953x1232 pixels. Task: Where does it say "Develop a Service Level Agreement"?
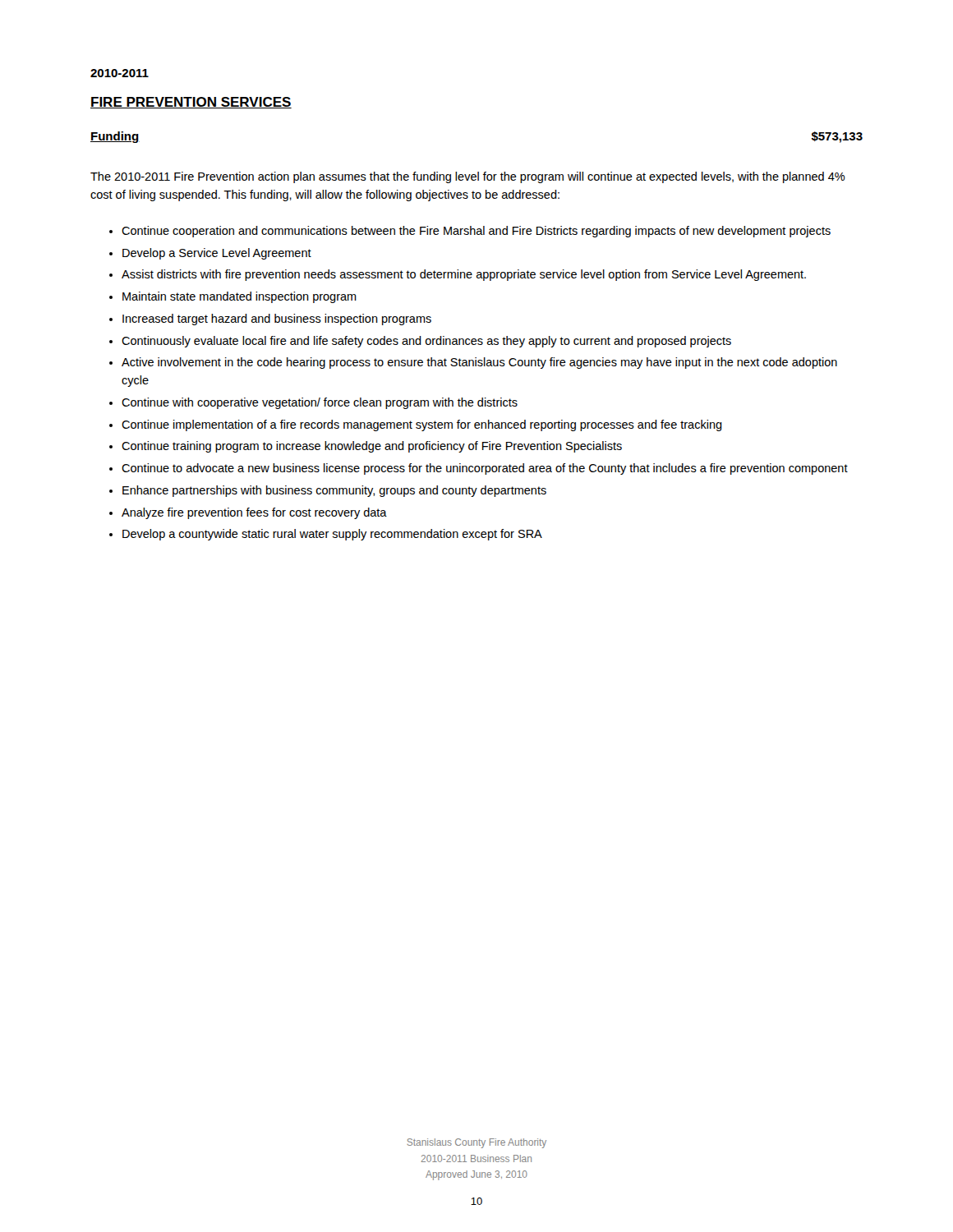tap(216, 253)
